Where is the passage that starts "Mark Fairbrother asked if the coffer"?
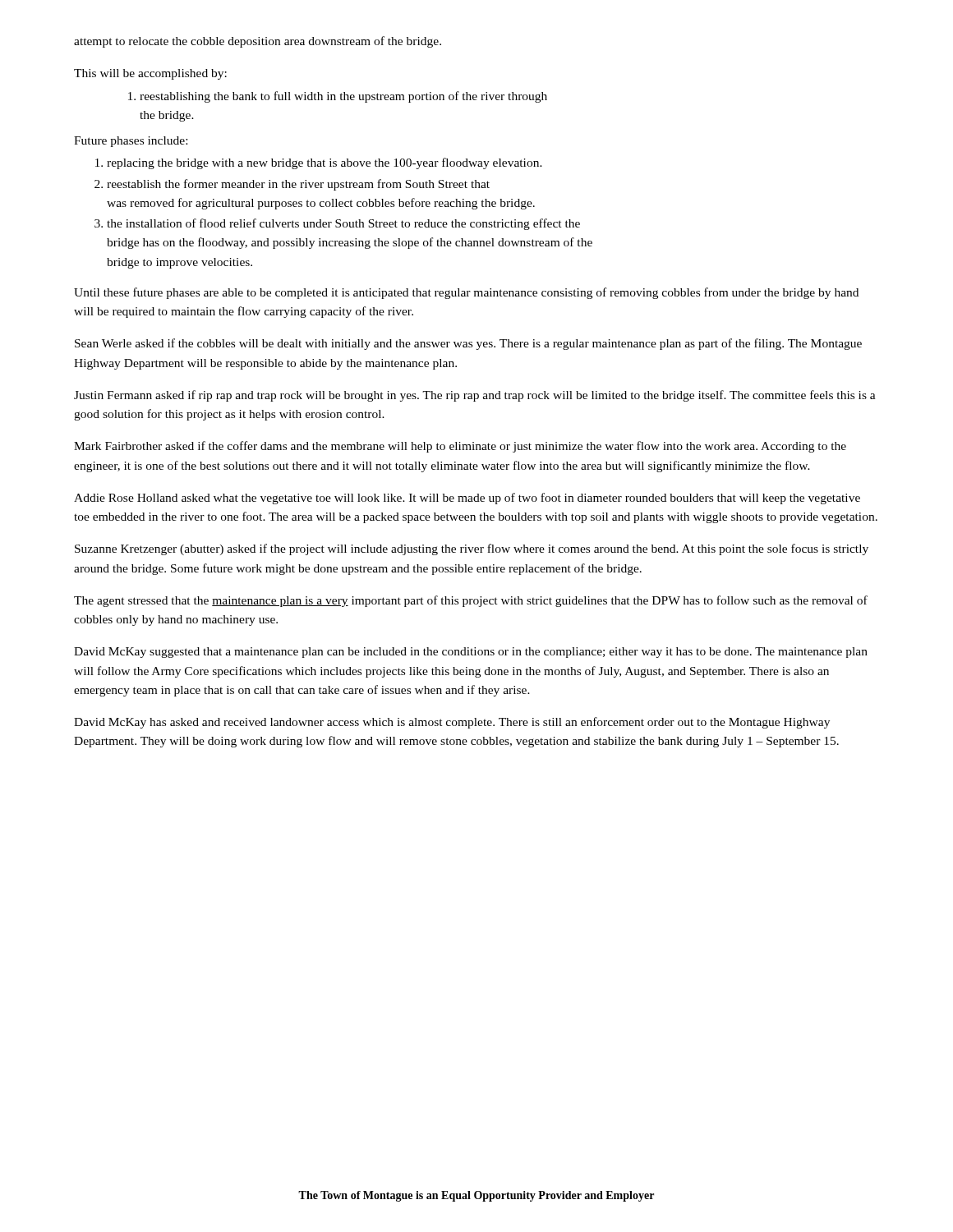 tap(460, 455)
